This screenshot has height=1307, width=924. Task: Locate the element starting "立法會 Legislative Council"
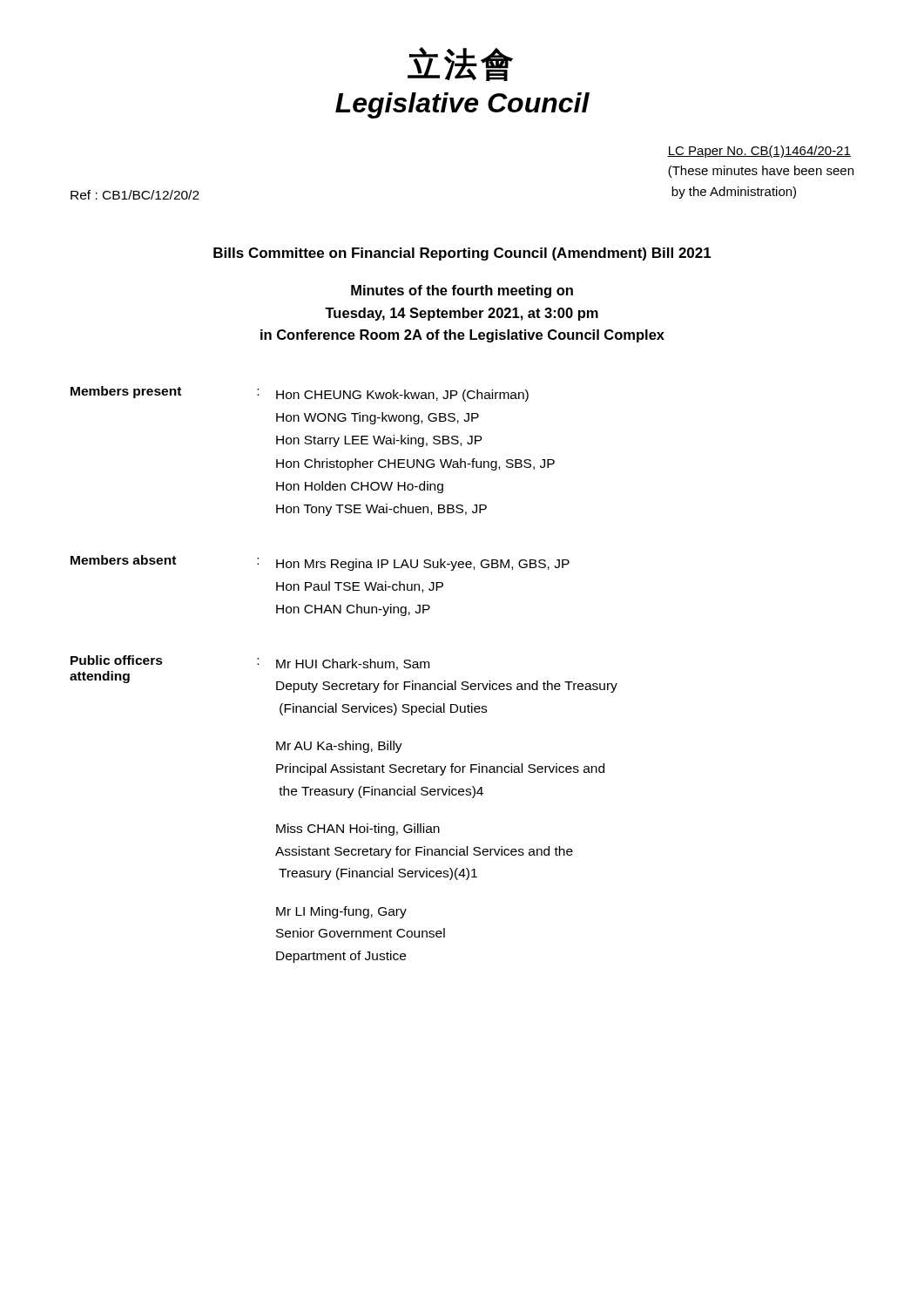tap(462, 83)
